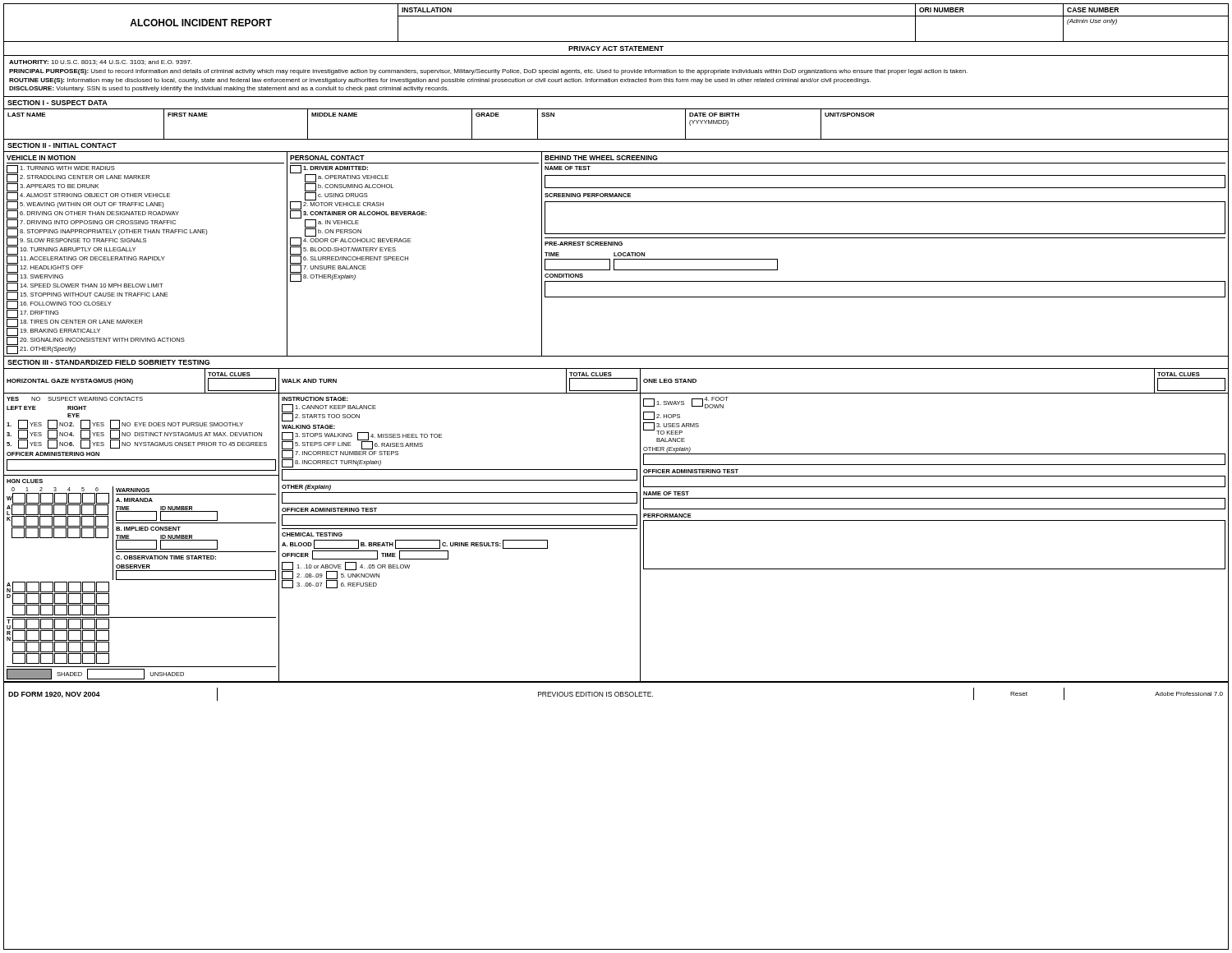Locate the text "PRIVACY ACT STATEMENT"

616,49
